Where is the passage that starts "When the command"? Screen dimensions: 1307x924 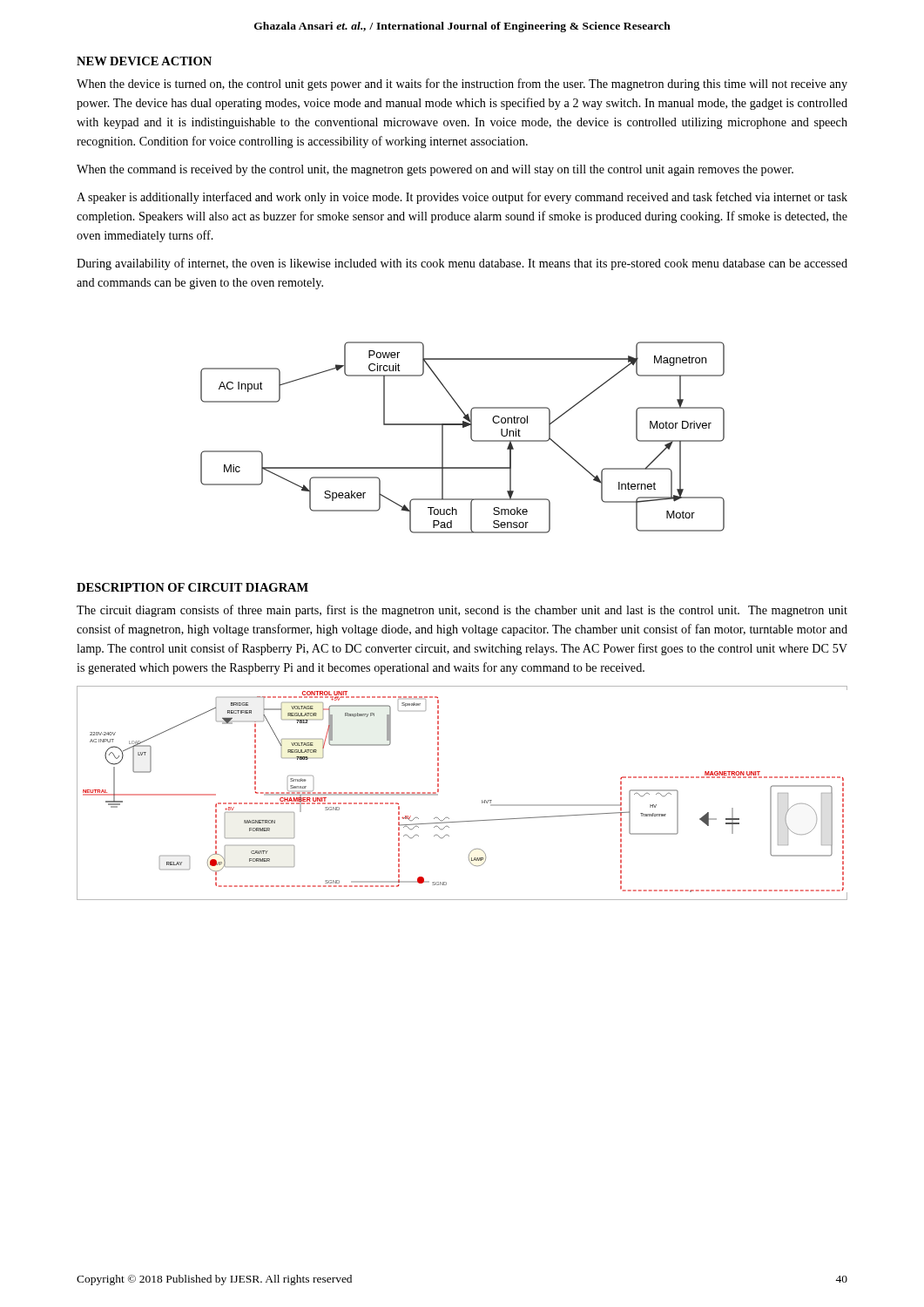point(435,169)
